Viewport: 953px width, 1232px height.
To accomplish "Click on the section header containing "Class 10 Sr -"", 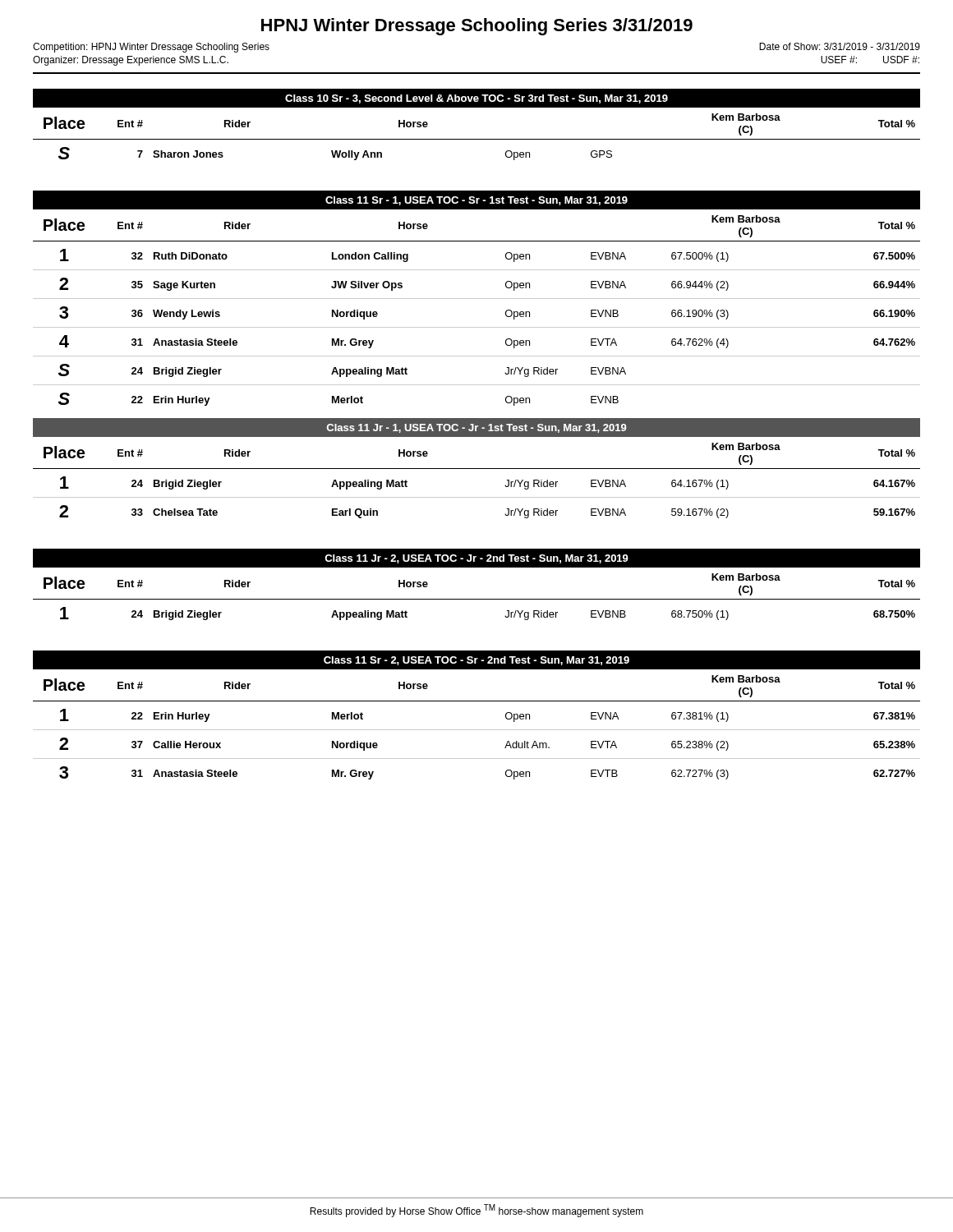I will point(476,98).
